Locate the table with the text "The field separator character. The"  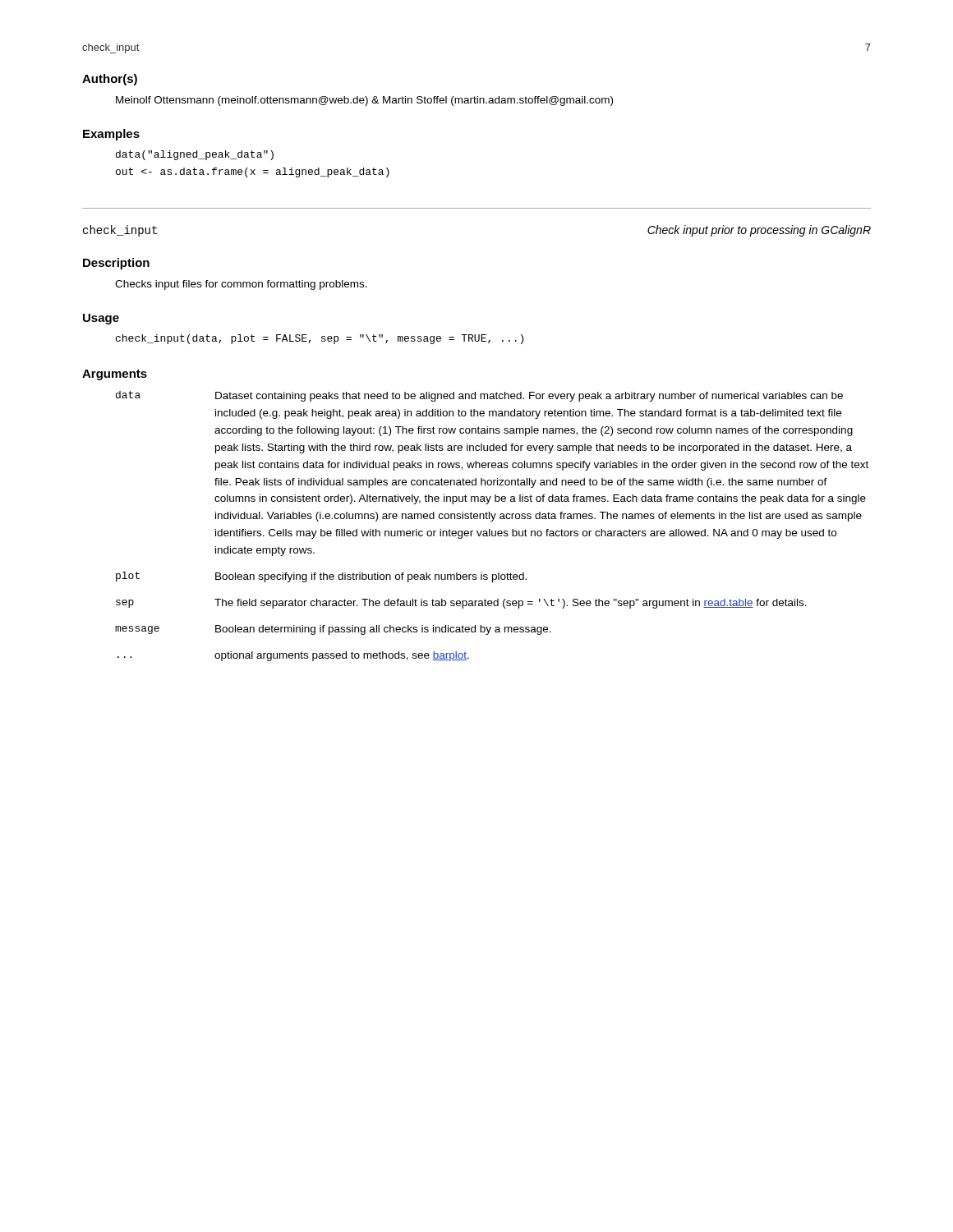click(476, 530)
